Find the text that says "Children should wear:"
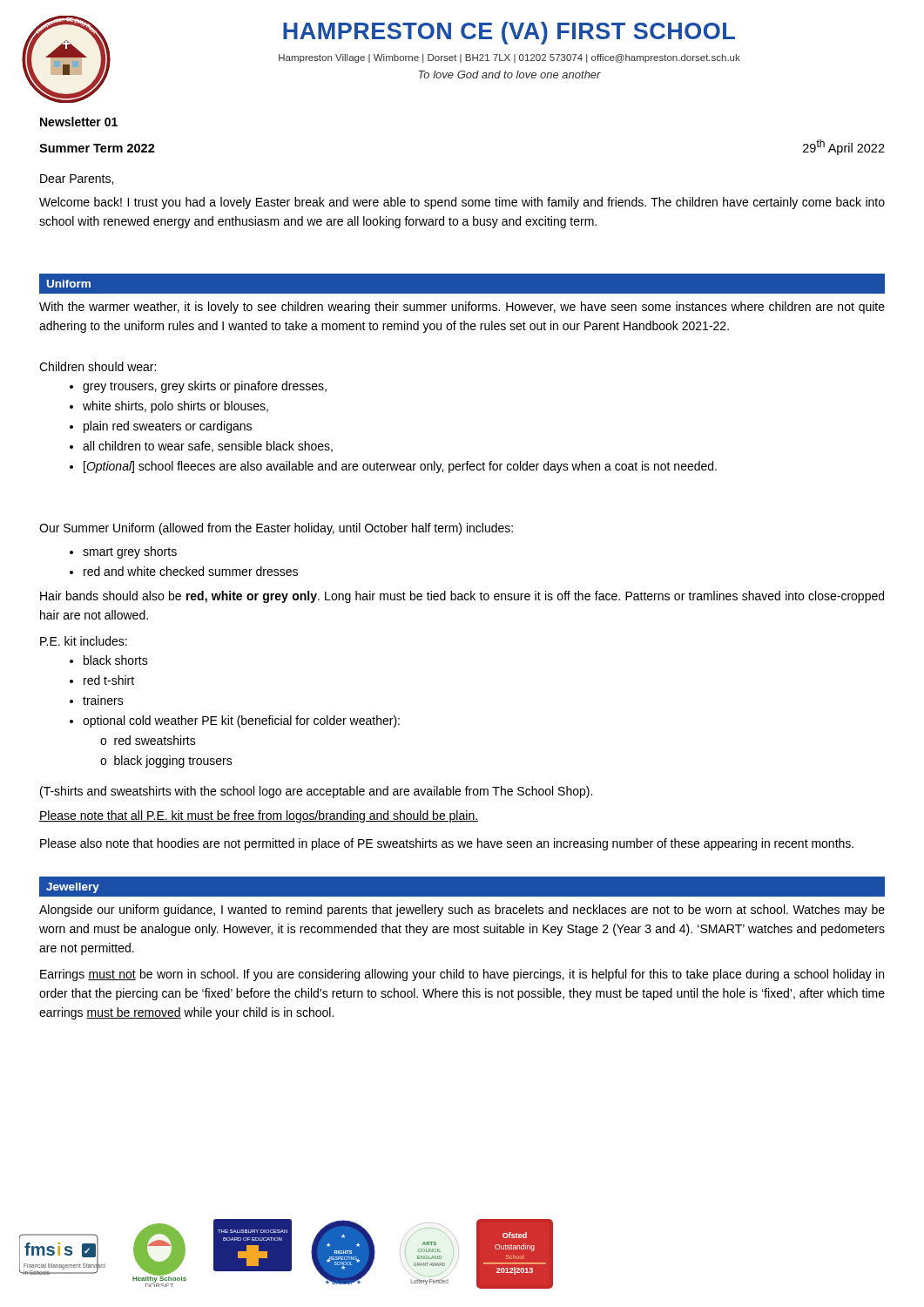 (x=98, y=367)
